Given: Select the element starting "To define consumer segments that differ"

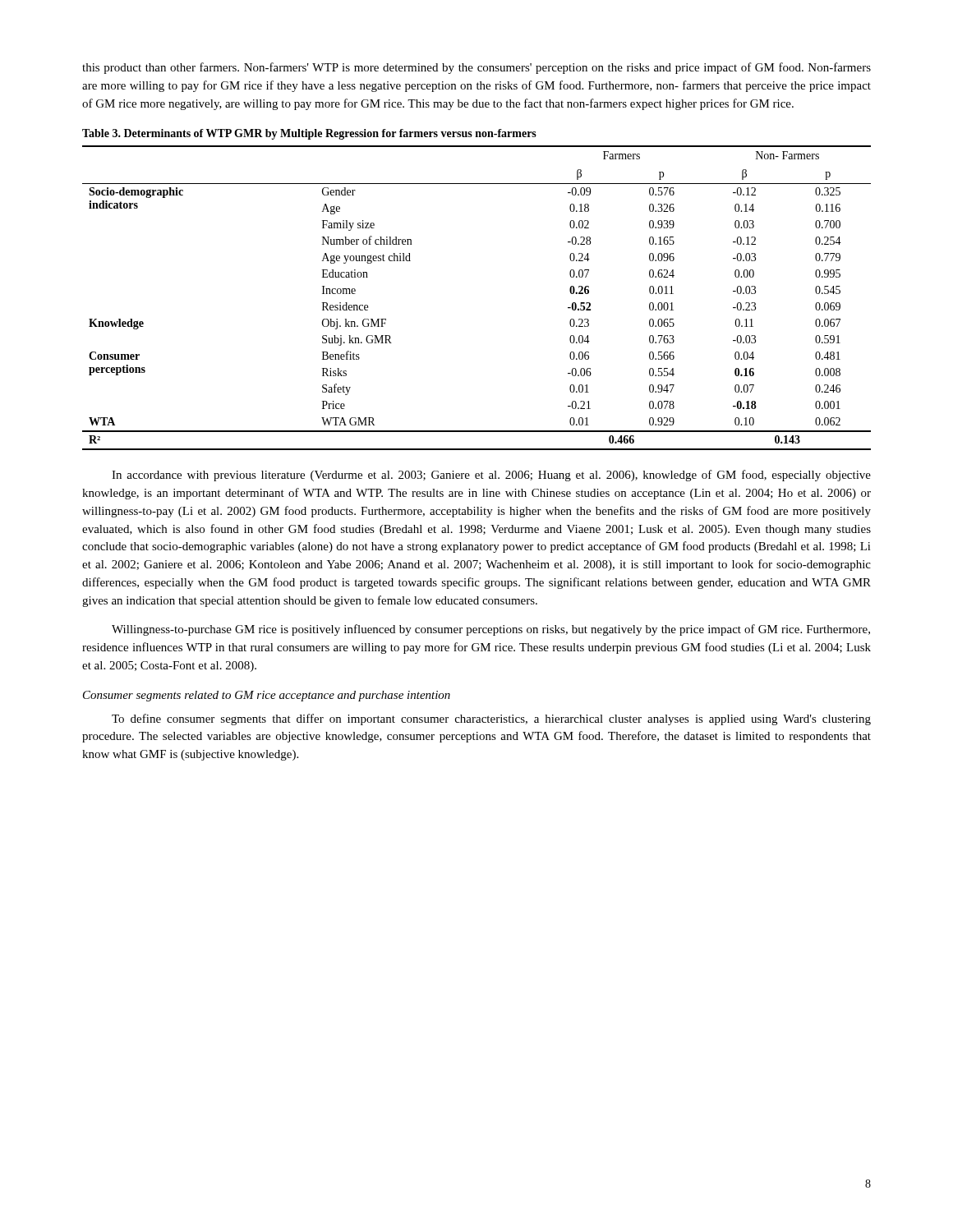Looking at the screenshot, I should pyautogui.click(x=476, y=736).
